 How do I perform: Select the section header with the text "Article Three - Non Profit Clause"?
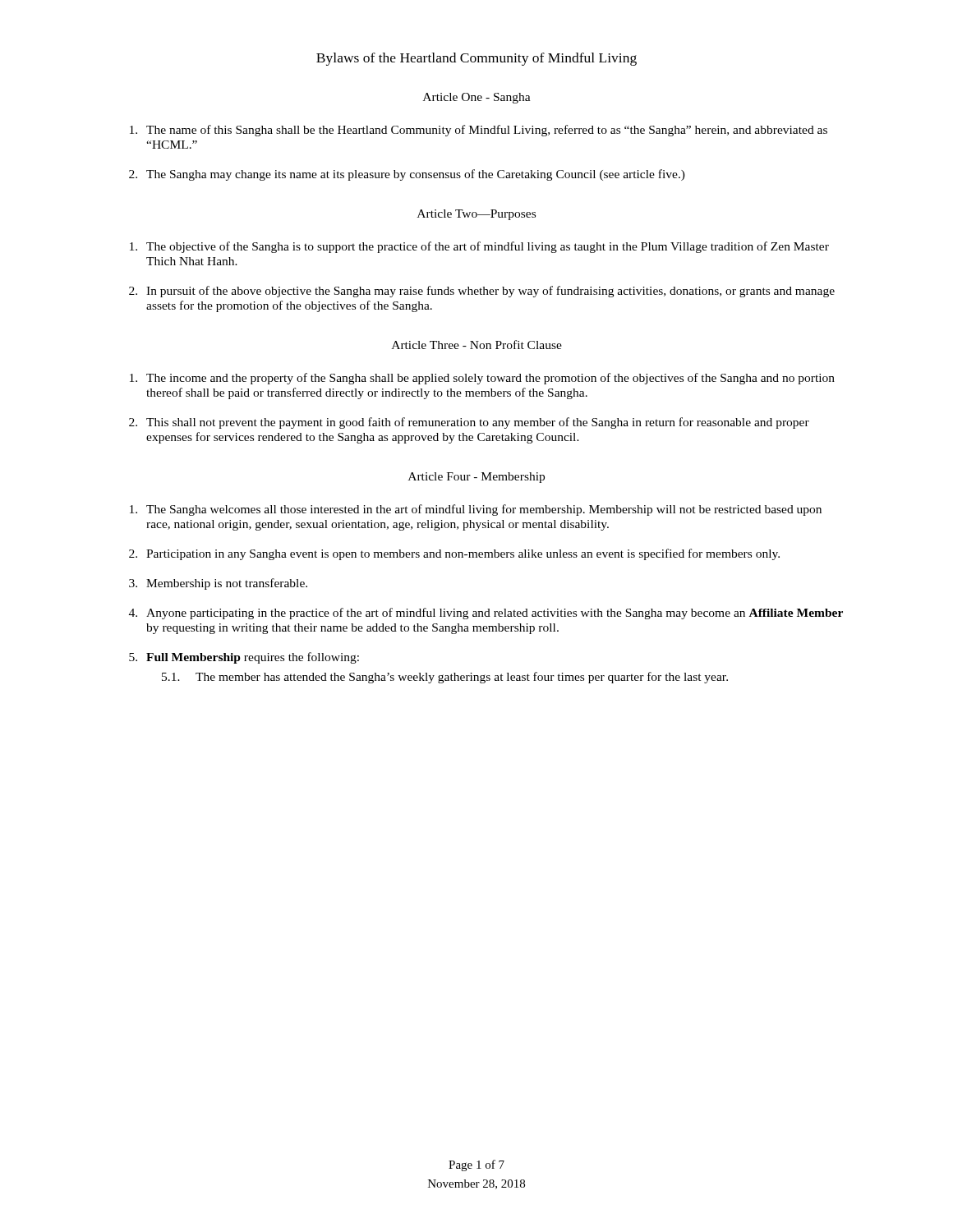coord(476,345)
